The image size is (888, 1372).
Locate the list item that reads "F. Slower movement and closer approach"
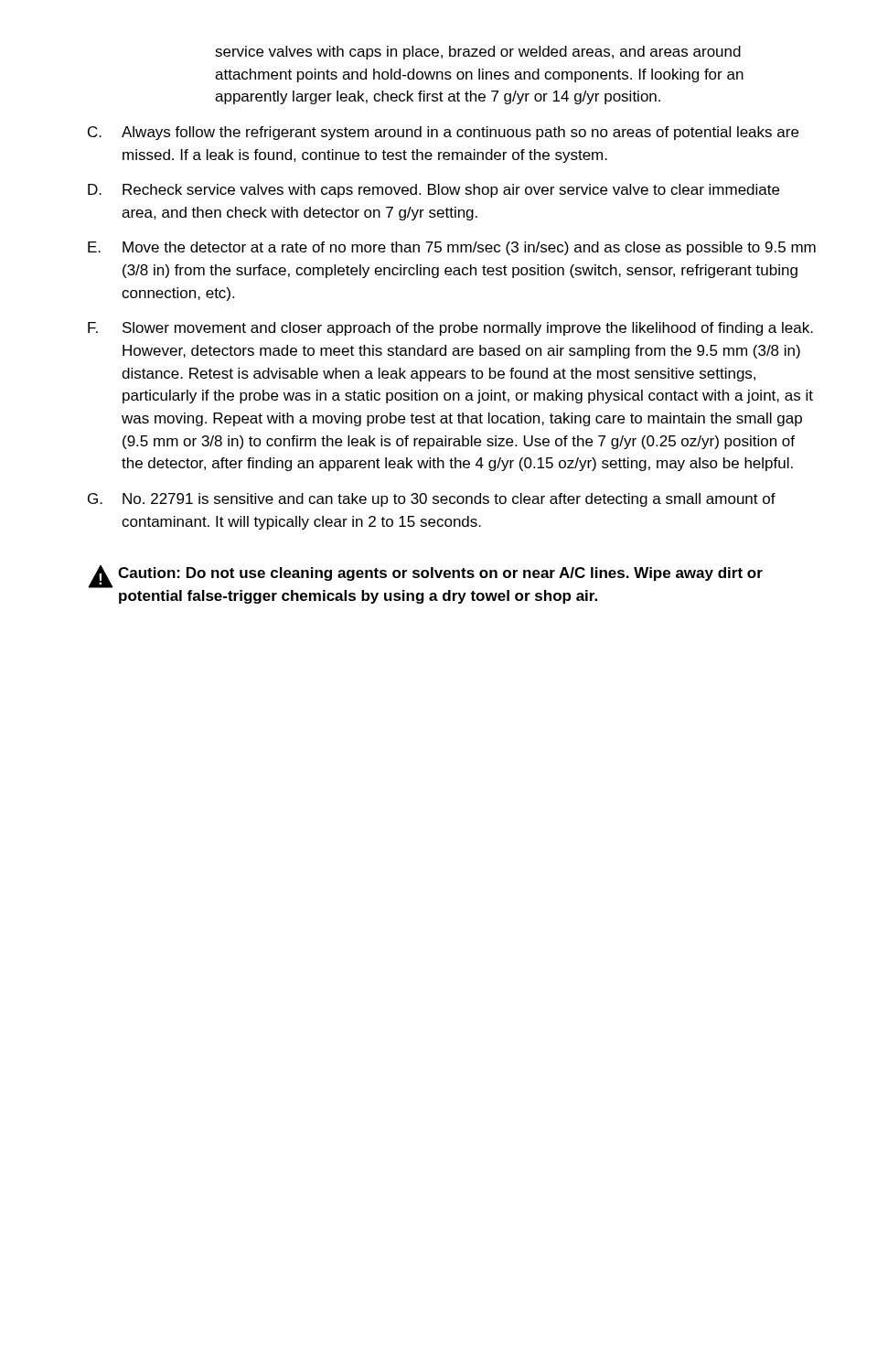(453, 397)
